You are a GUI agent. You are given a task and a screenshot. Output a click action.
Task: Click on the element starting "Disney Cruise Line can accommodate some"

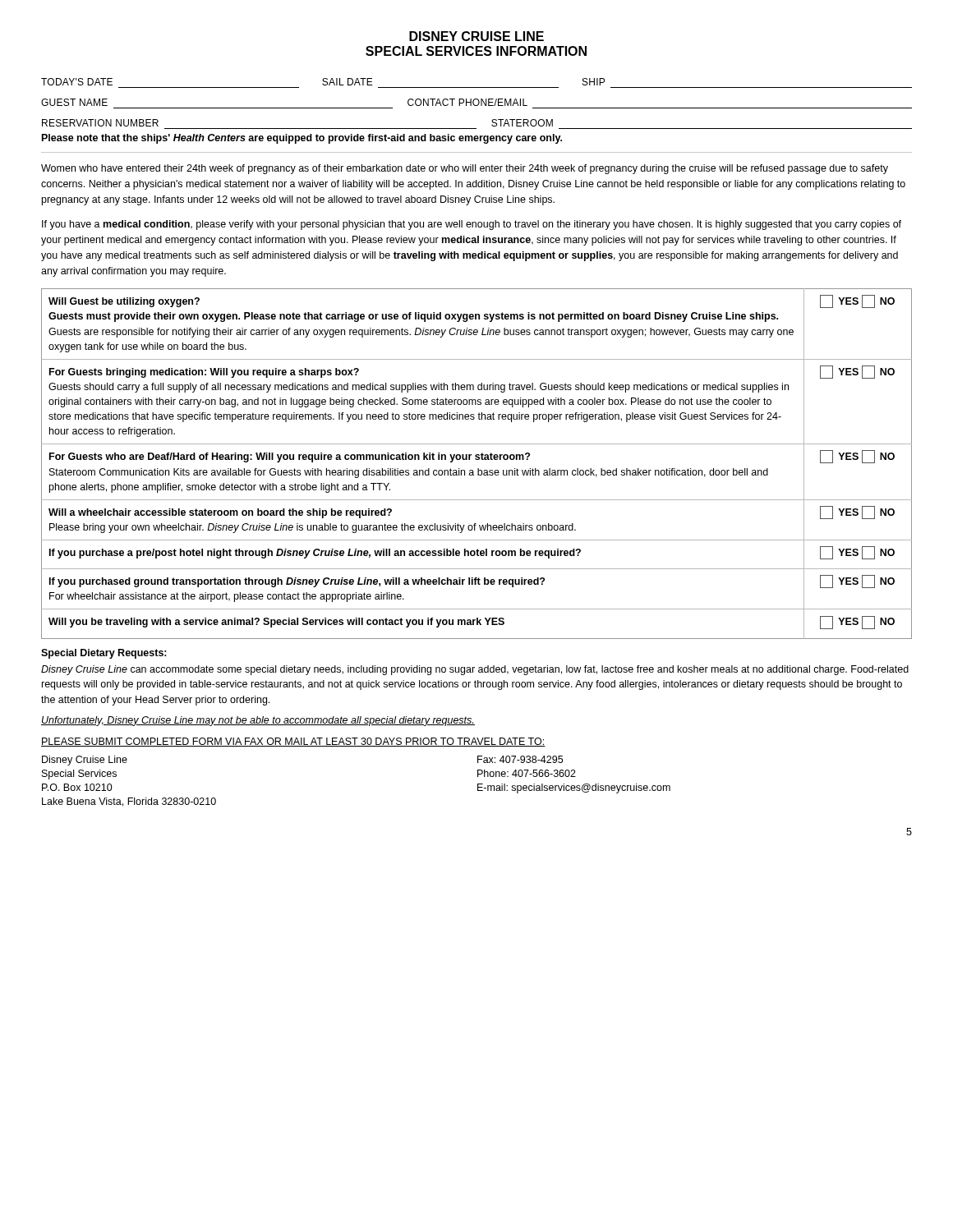475,684
